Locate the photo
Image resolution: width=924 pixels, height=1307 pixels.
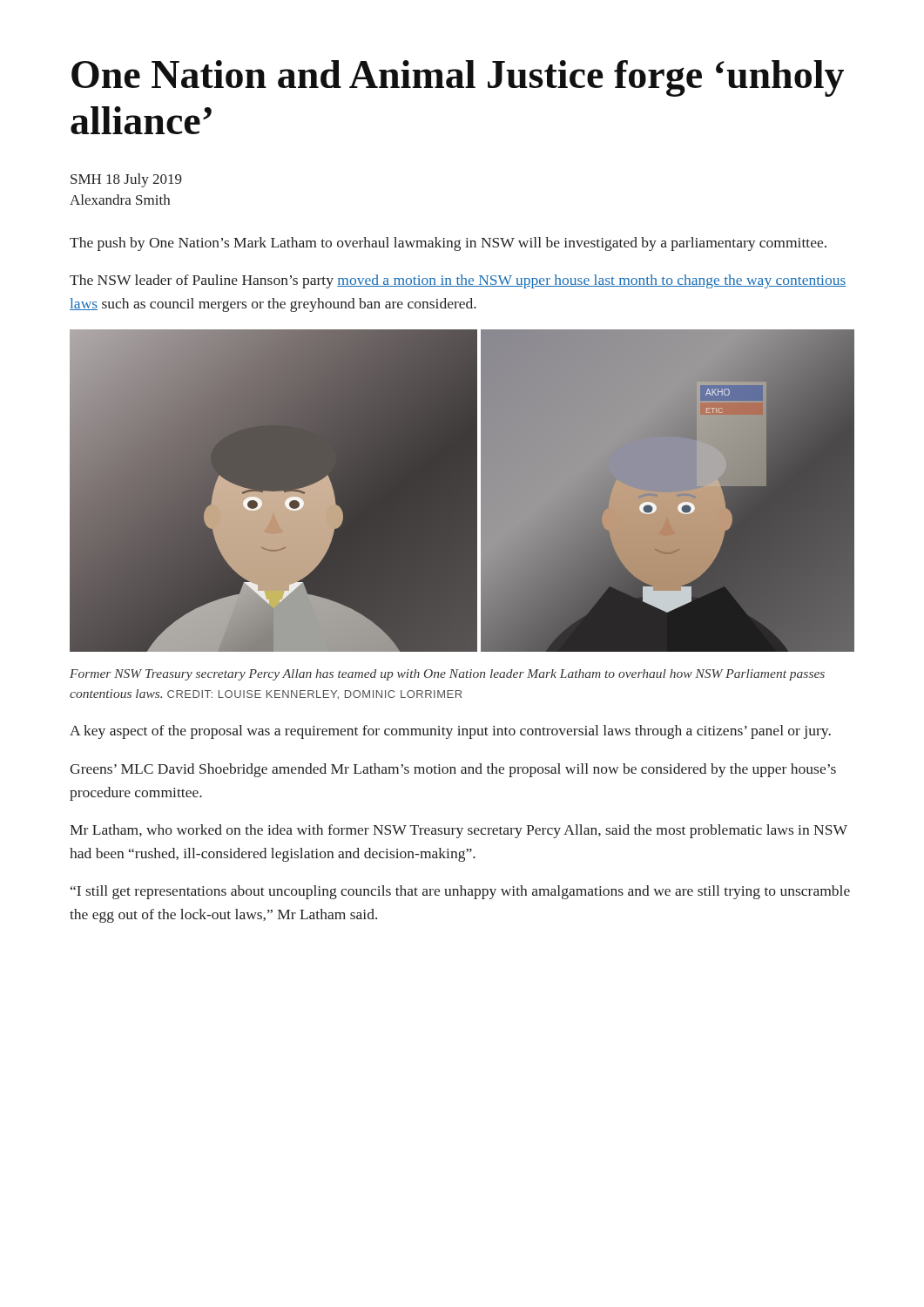pos(462,493)
